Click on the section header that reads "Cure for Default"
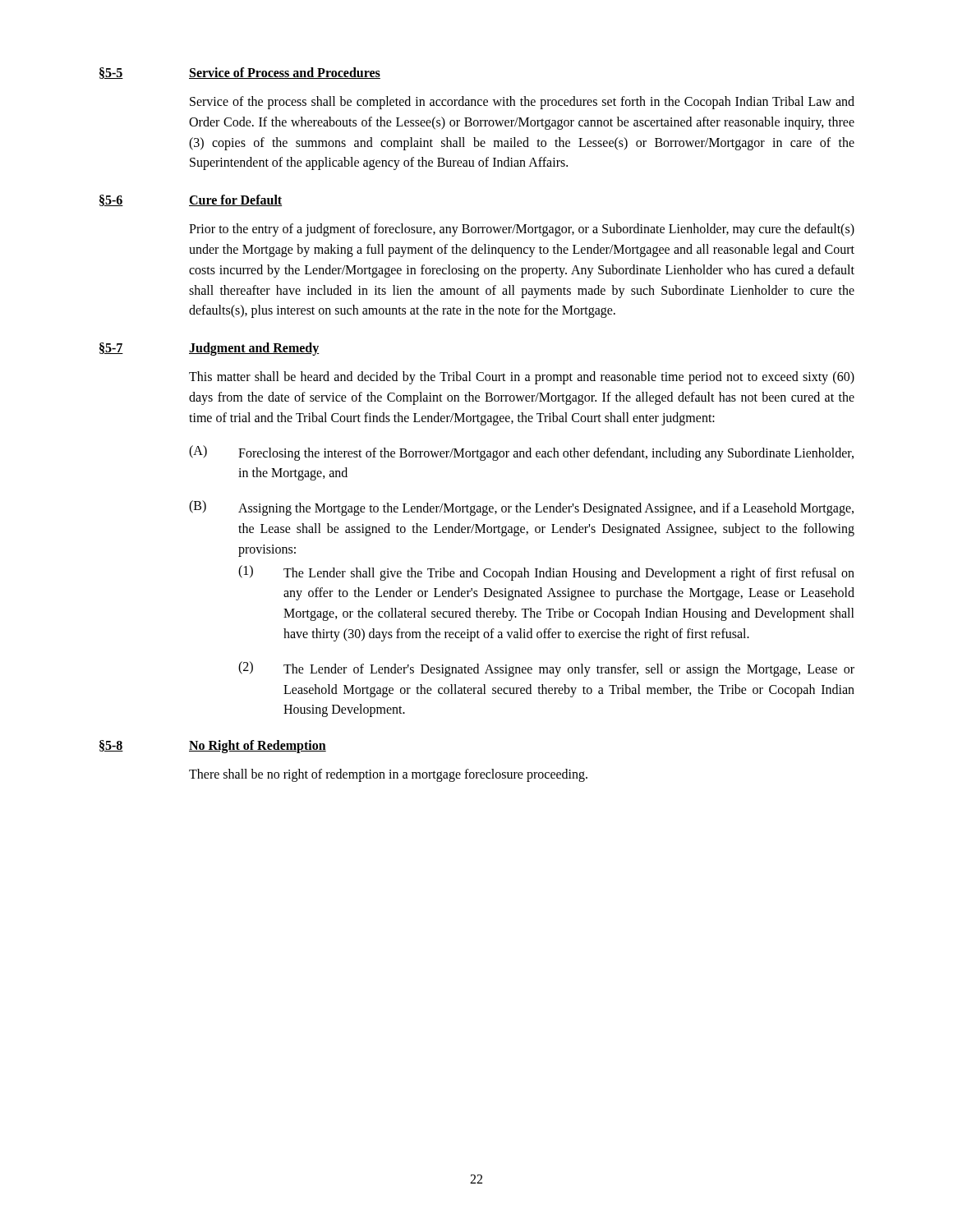The width and height of the screenshot is (953, 1232). 235,200
